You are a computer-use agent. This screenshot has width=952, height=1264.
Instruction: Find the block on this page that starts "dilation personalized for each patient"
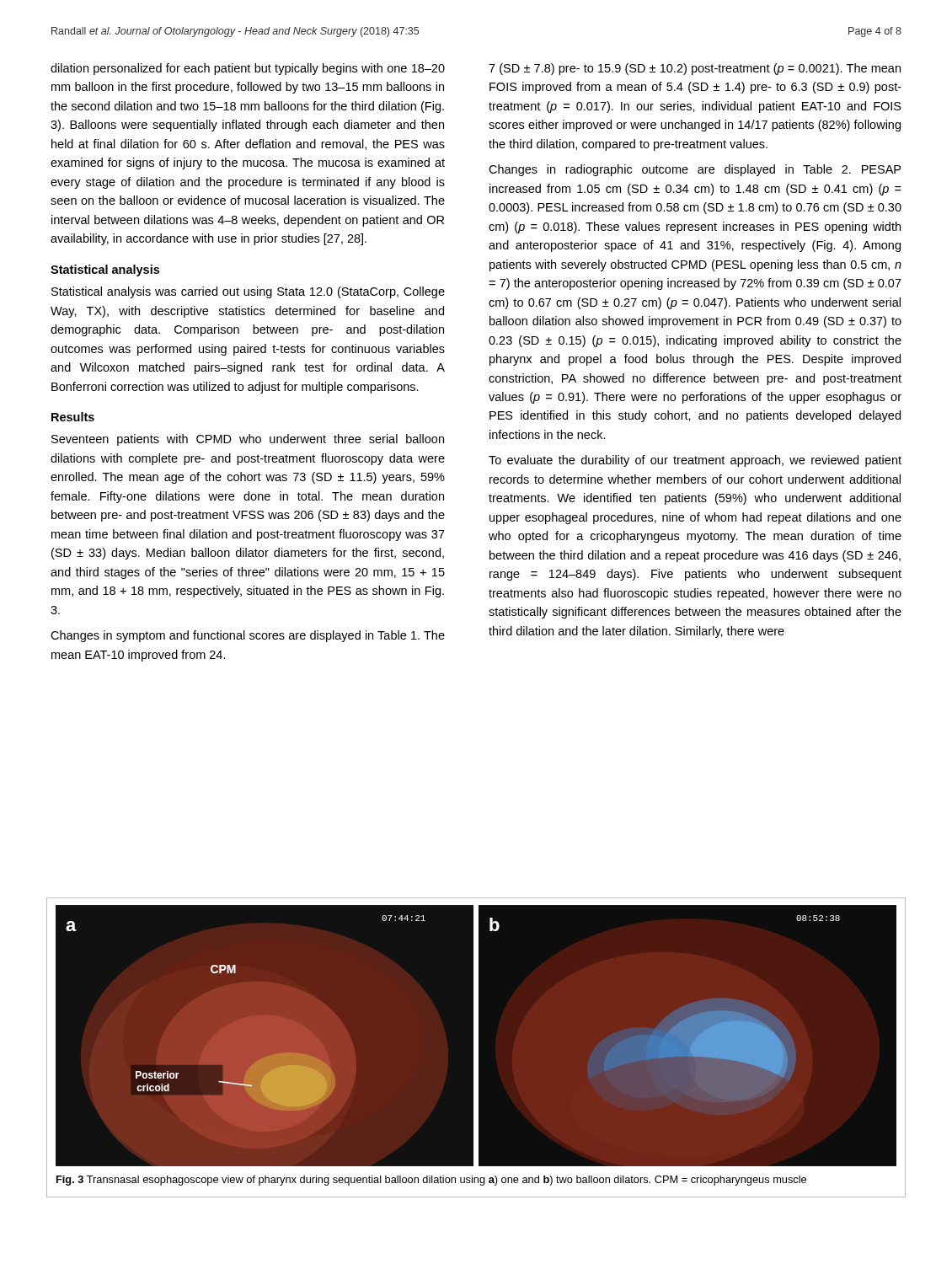[248, 154]
